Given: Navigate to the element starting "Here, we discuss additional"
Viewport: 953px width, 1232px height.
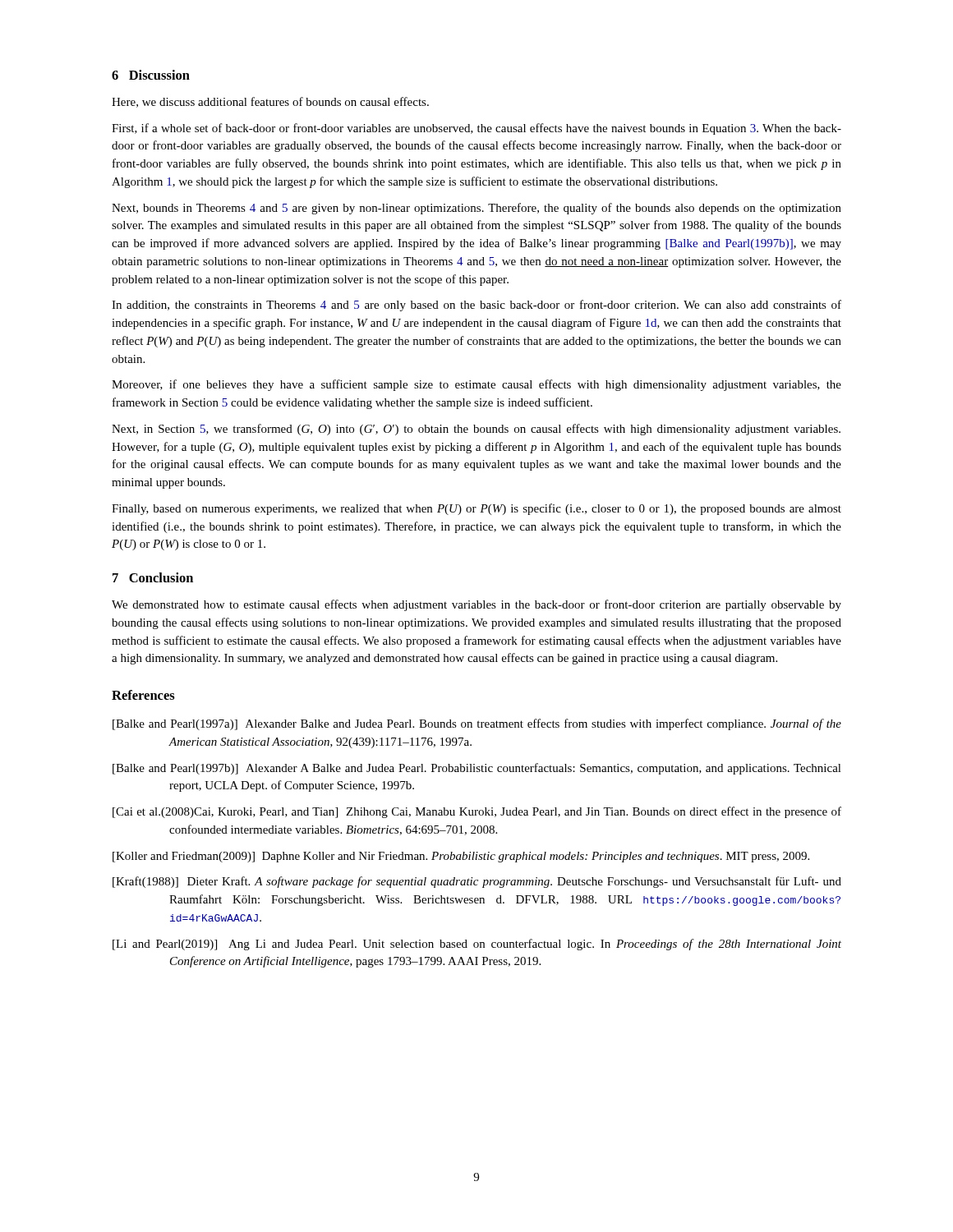Looking at the screenshot, I should coord(270,102).
